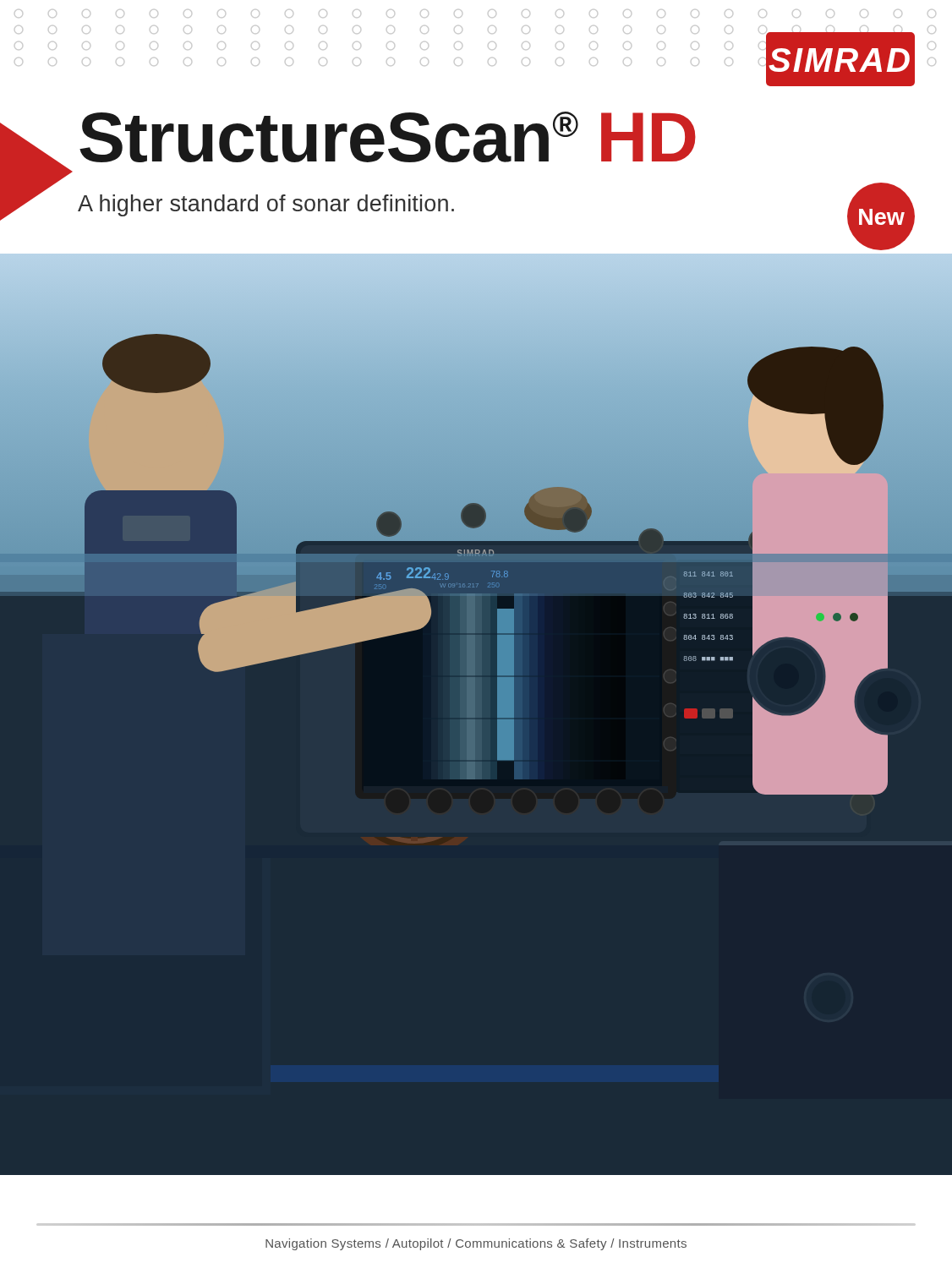Locate the photo
The height and width of the screenshot is (1268, 952).
click(x=476, y=714)
